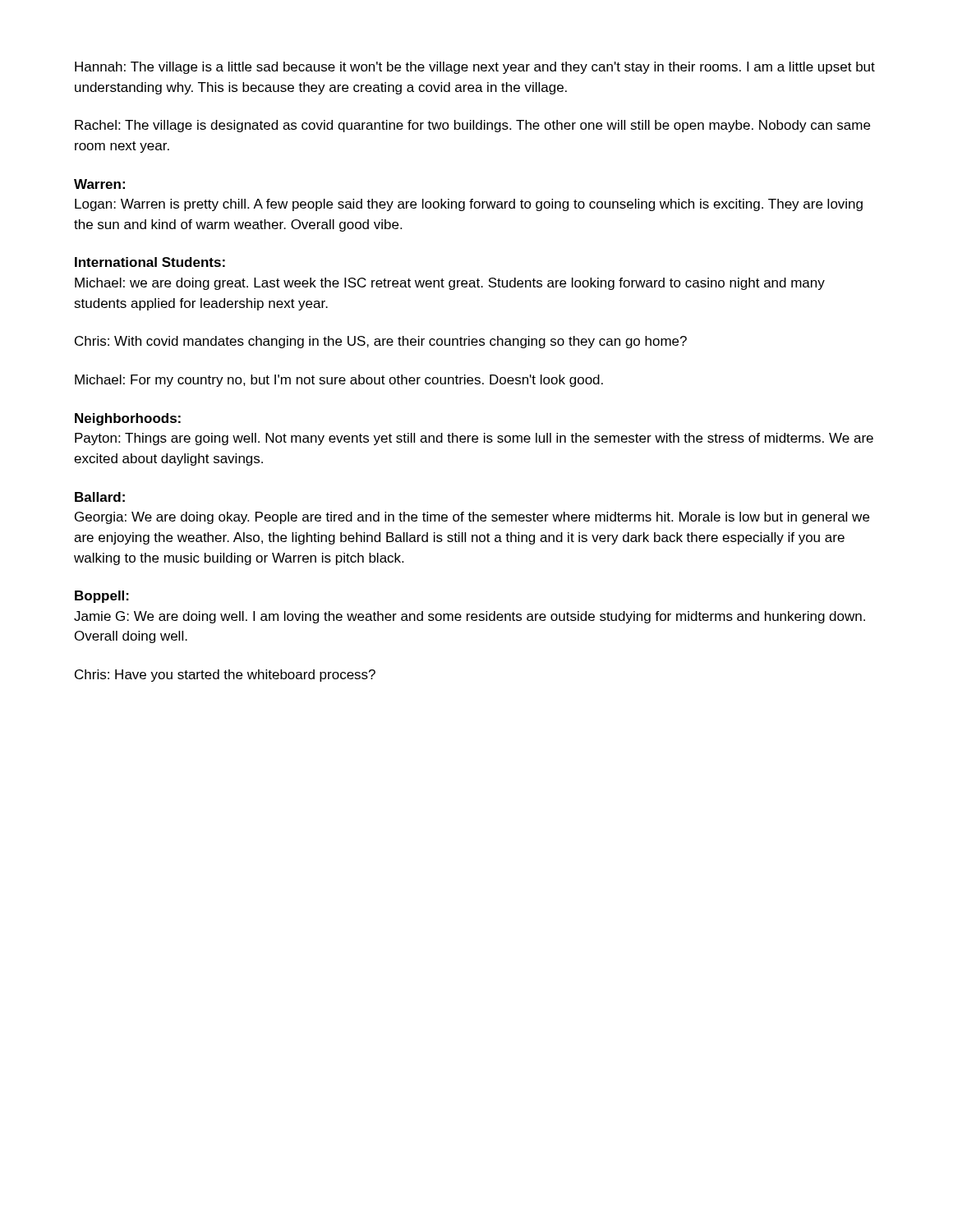
Task: Click on the text block with the text "Jamie G: We are doing well. I"
Action: 470,626
